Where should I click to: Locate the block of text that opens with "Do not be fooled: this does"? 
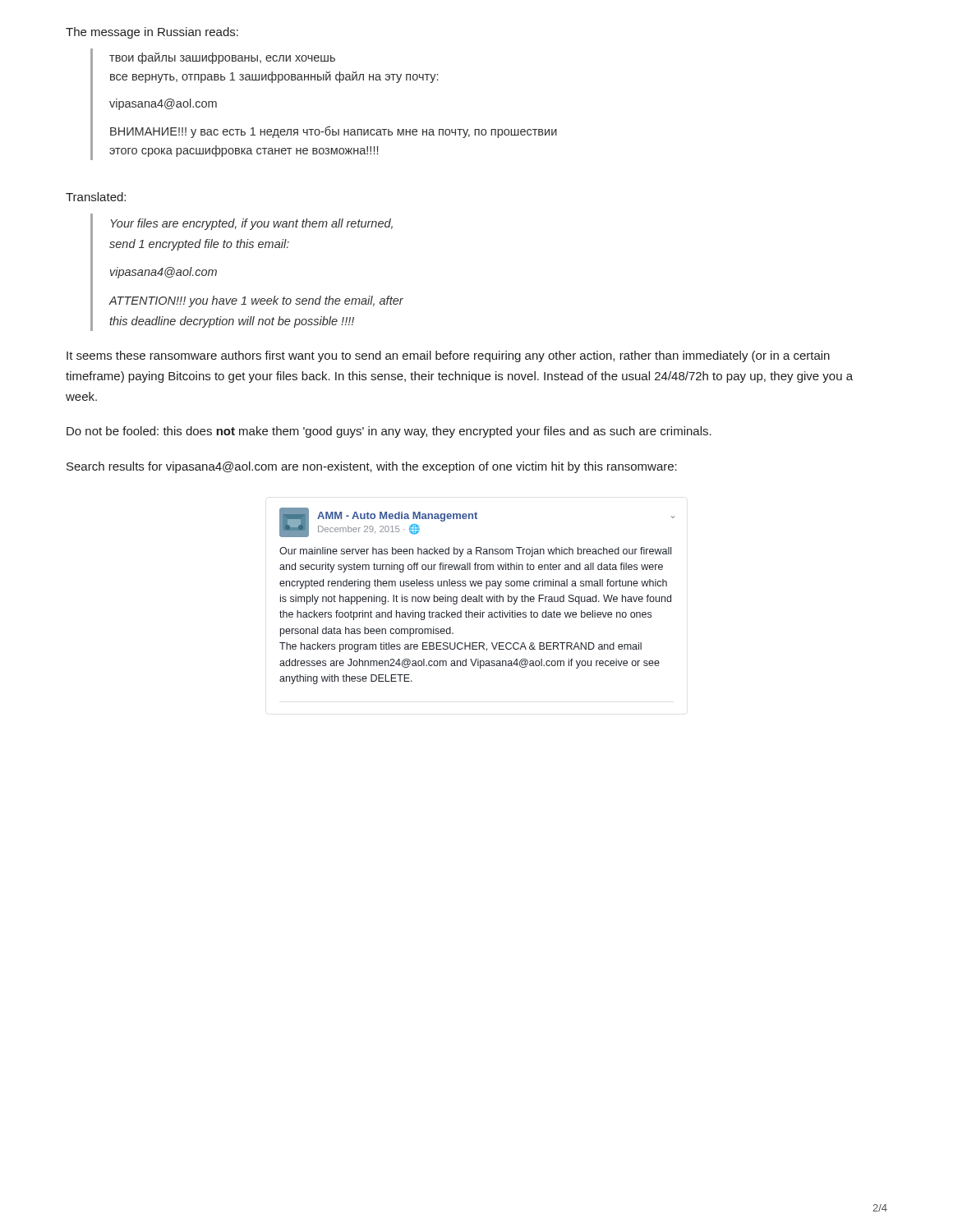pyautogui.click(x=389, y=431)
